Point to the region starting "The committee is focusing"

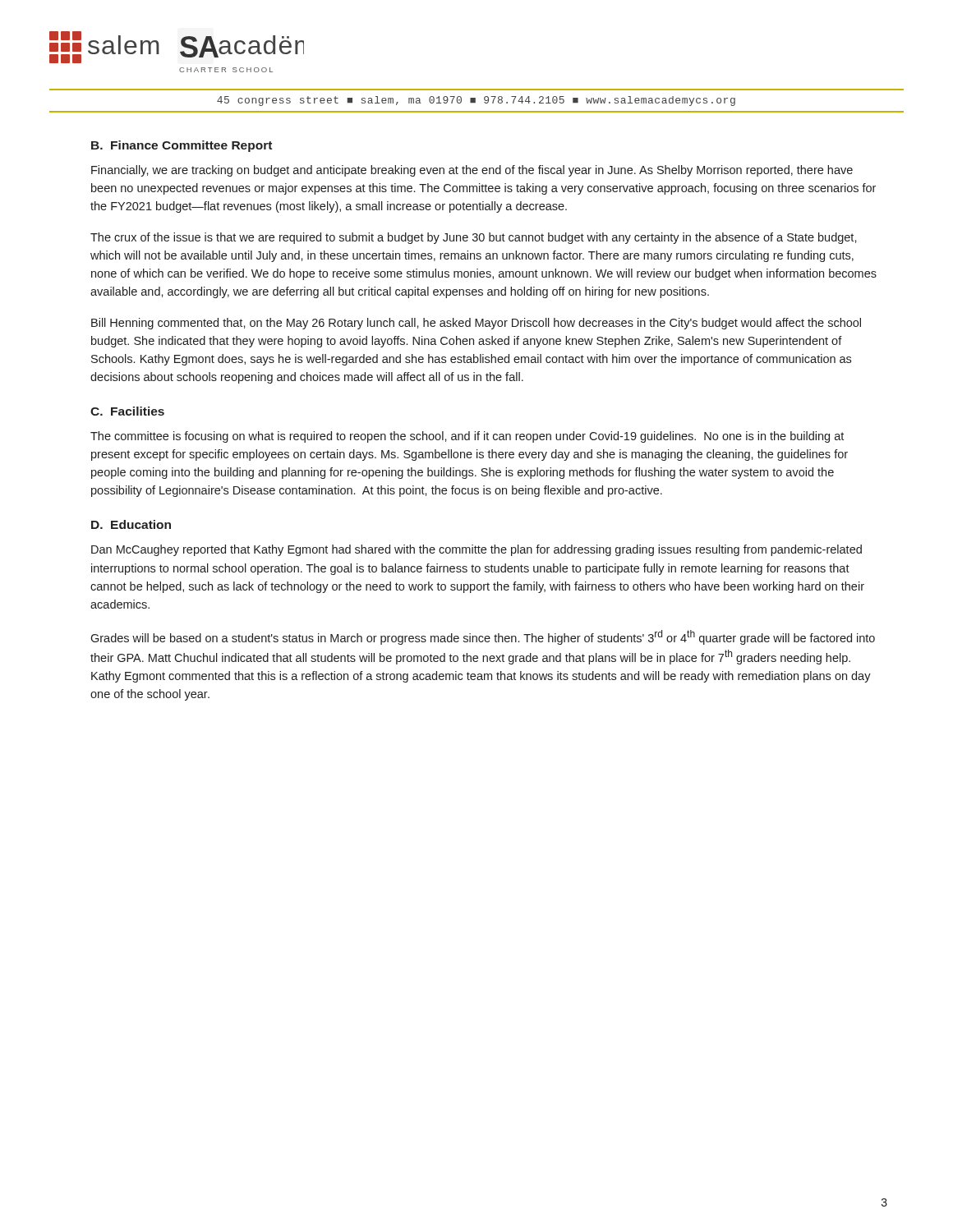tap(469, 464)
